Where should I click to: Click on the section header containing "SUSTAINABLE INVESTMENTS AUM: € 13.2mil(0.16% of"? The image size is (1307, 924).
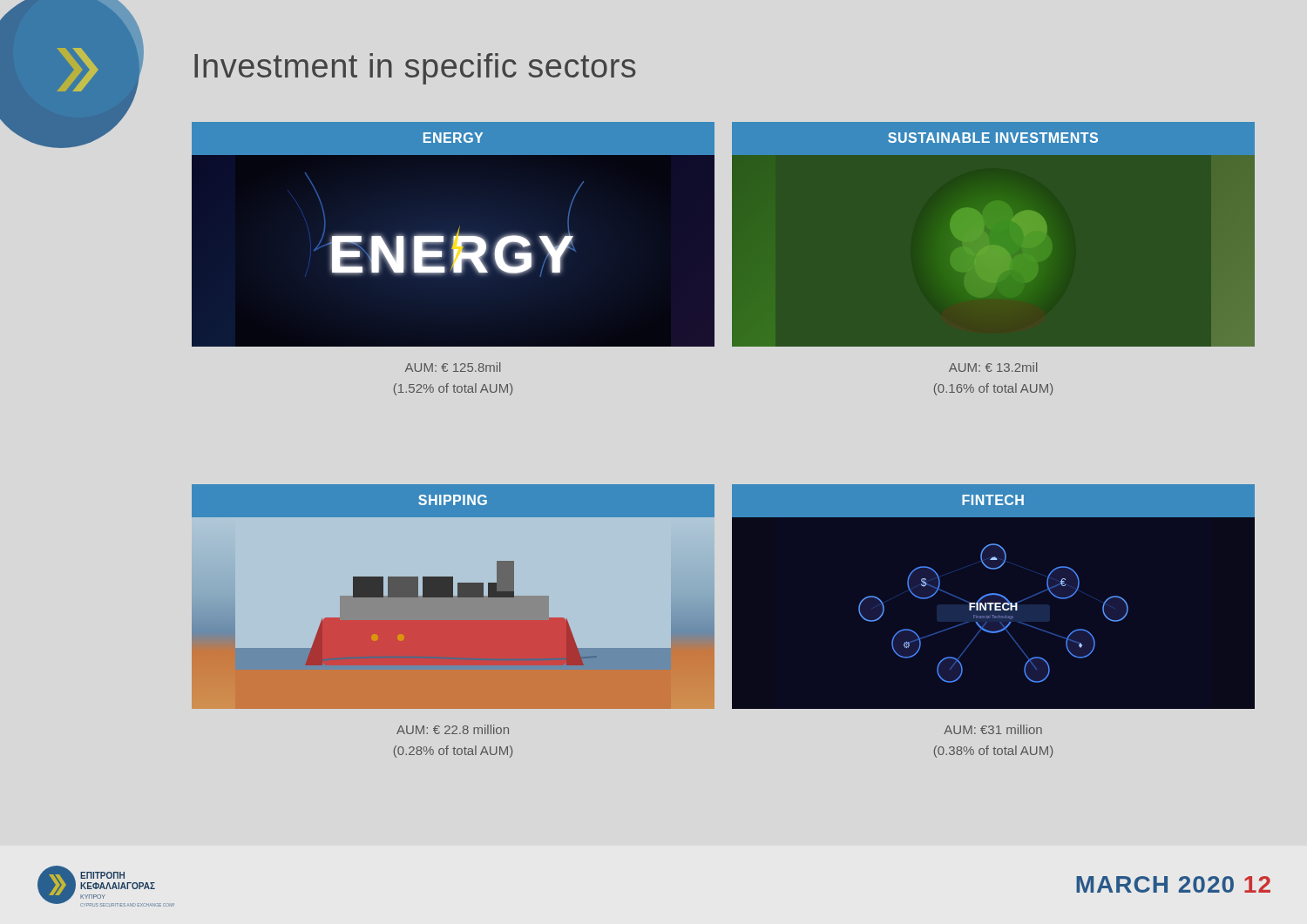pos(993,260)
